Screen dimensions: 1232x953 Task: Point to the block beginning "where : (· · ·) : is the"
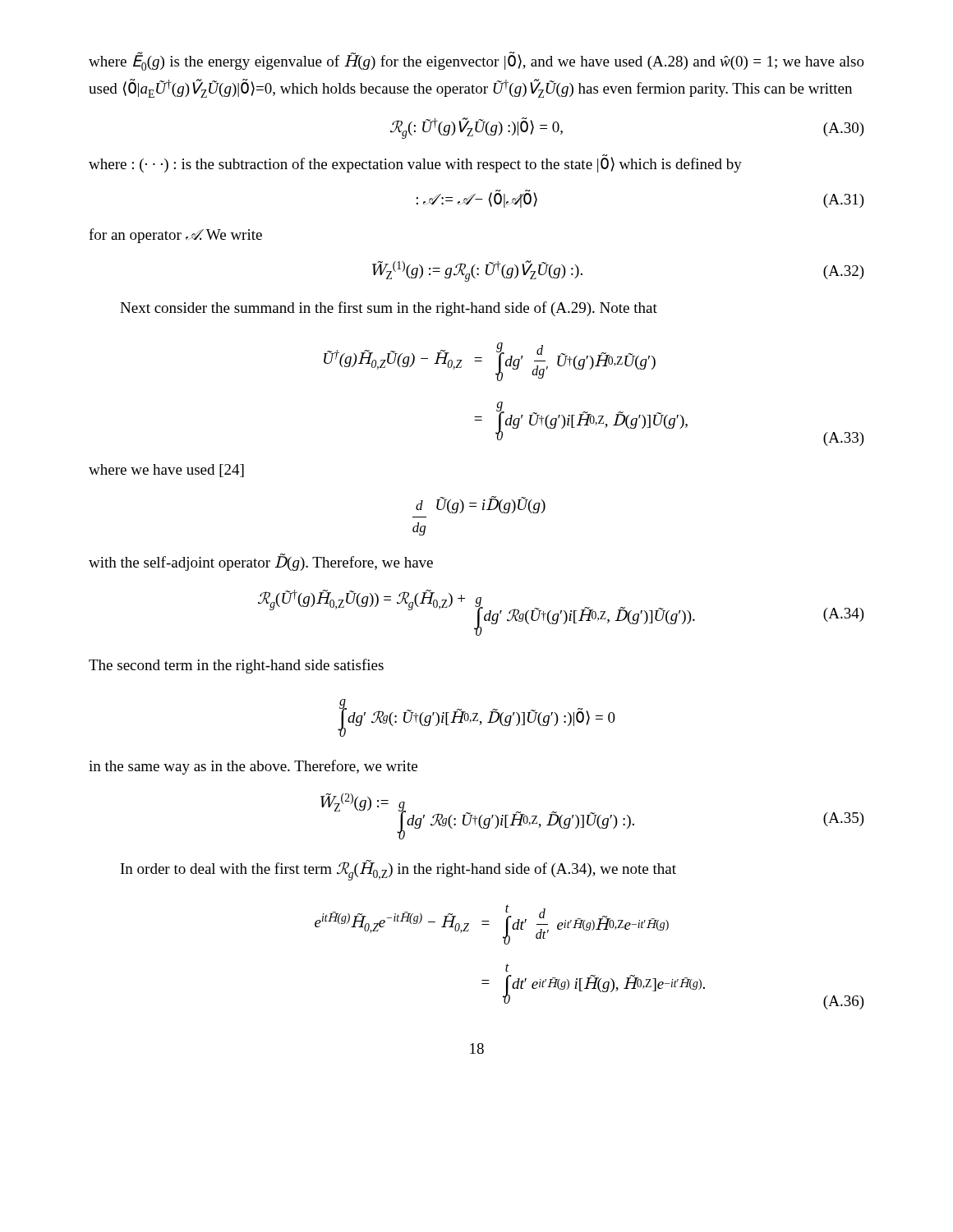(x=476, y=164)
